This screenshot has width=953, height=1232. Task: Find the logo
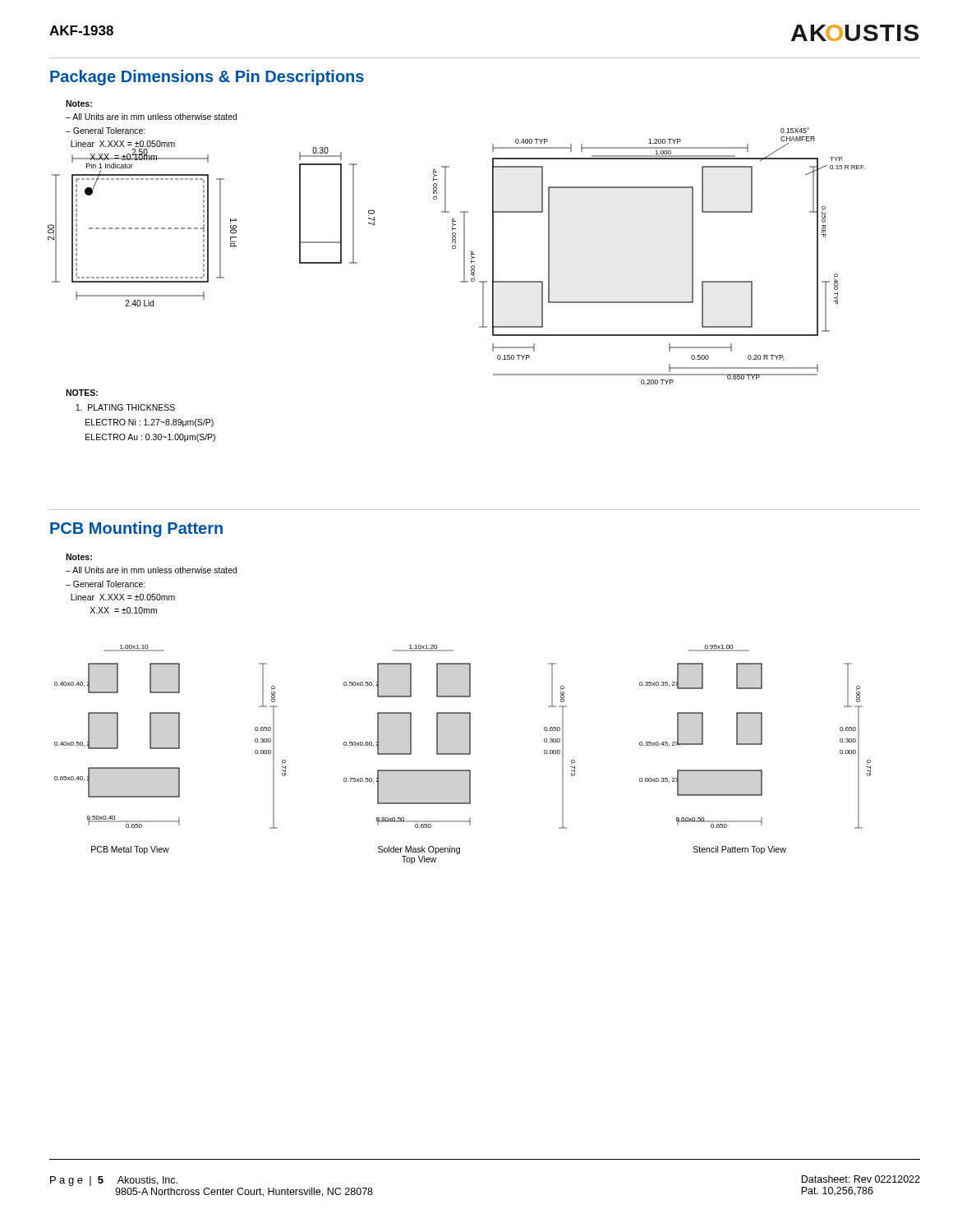pos(856,33)
